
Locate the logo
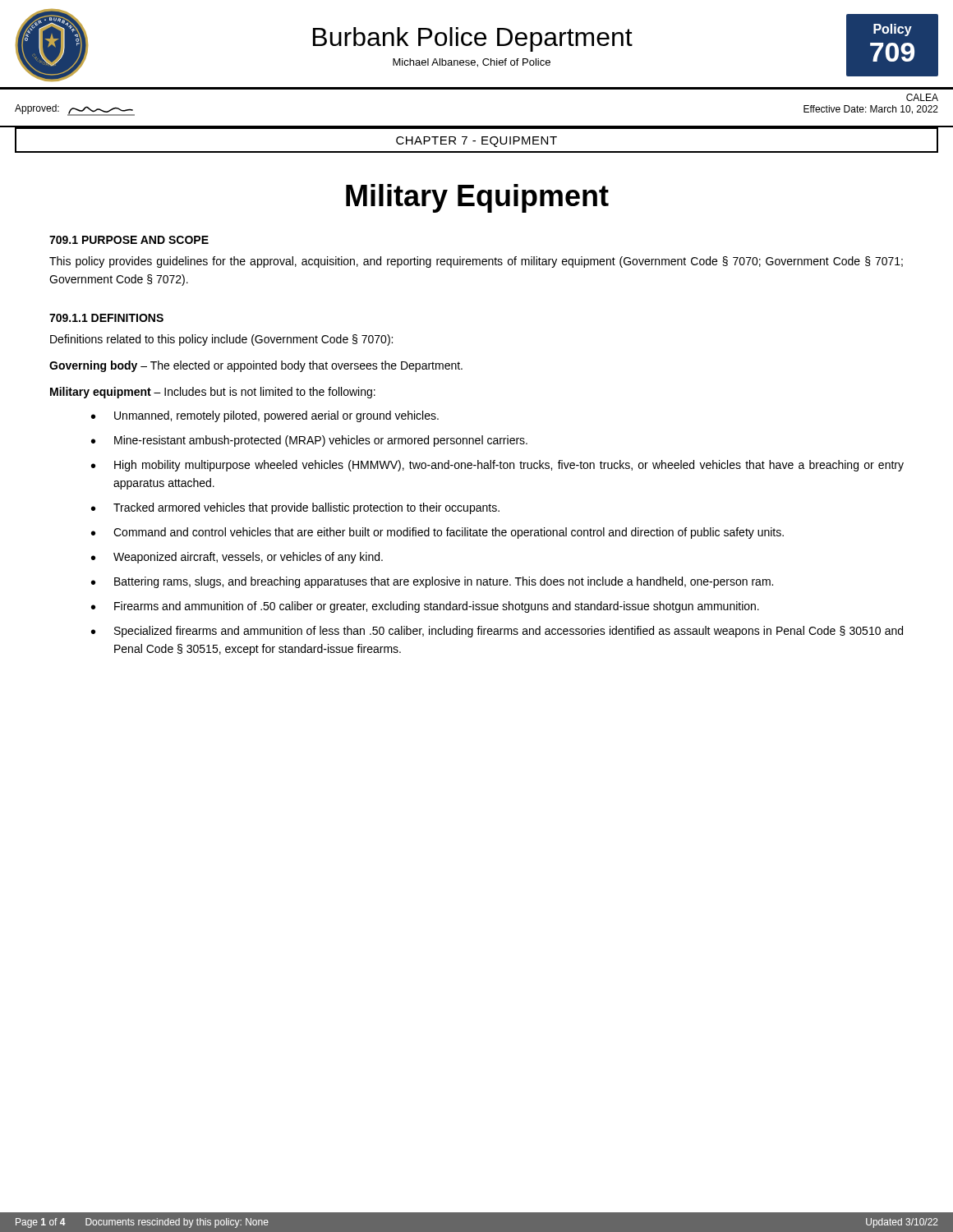point(52,45)
